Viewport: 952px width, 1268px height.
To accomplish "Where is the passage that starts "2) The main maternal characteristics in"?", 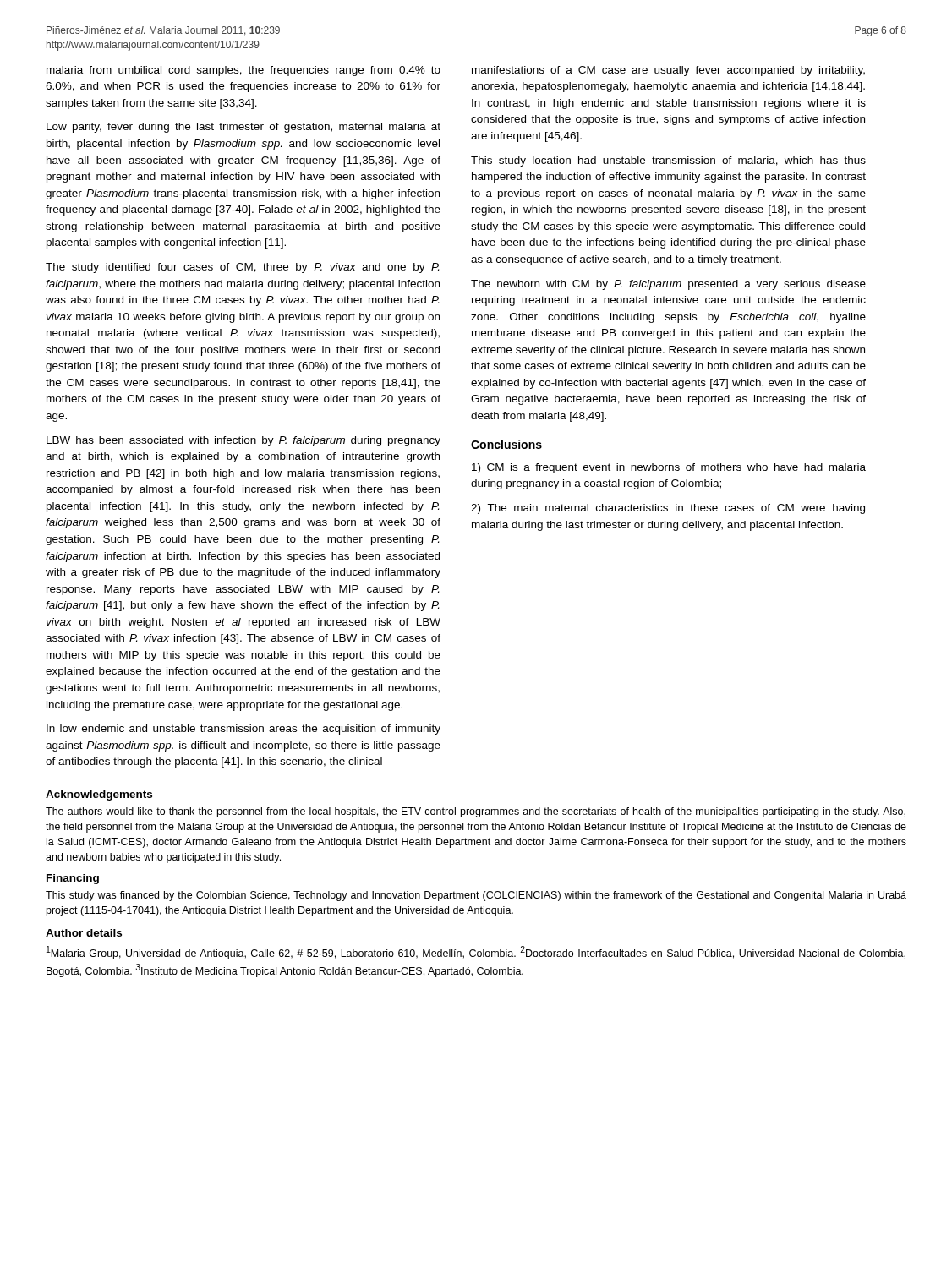I will tap(668, 516).
